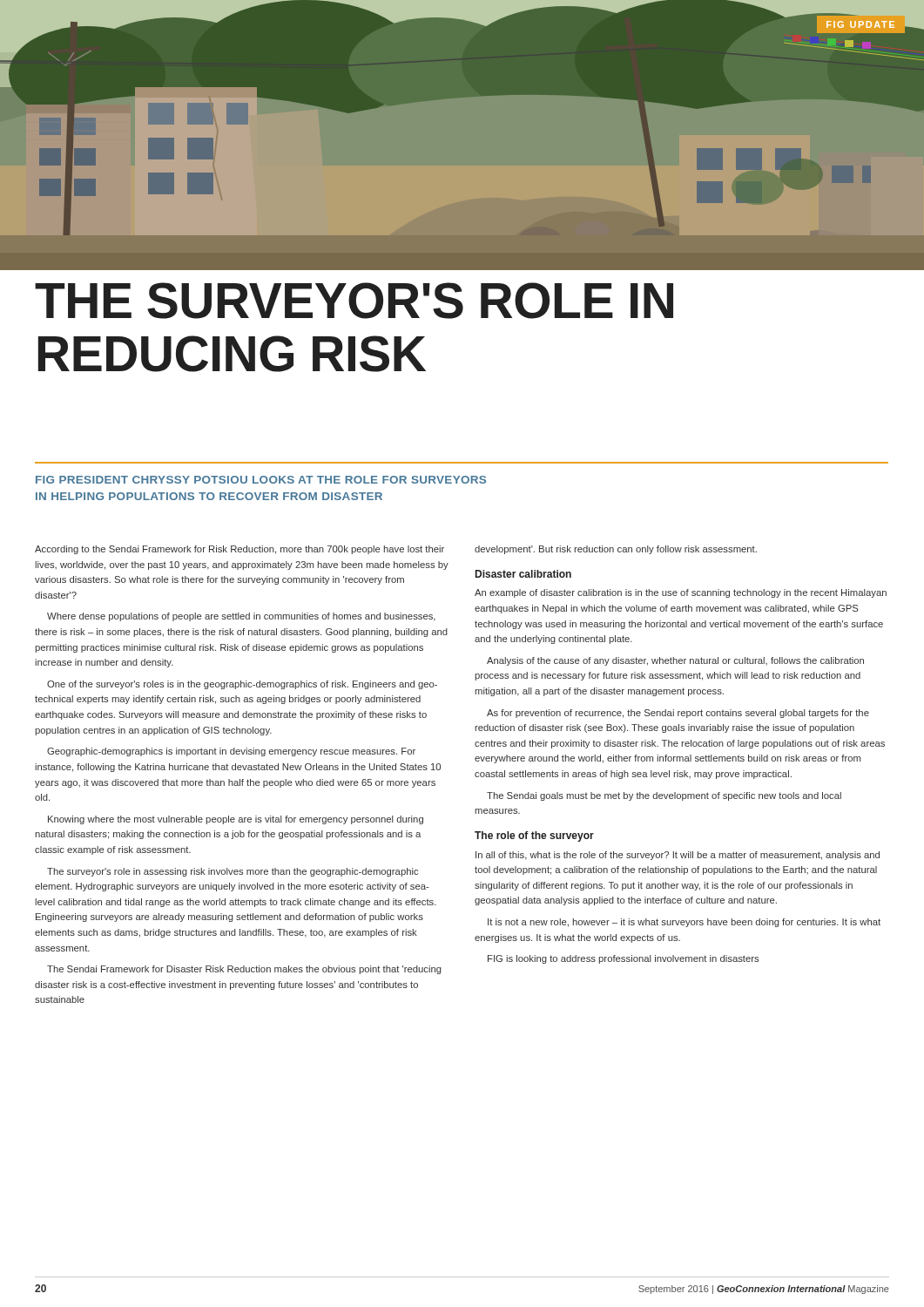Locate the title that says "THE SURVEYOR'S ROLE IN REDUCING RISK"

[361, 328]
